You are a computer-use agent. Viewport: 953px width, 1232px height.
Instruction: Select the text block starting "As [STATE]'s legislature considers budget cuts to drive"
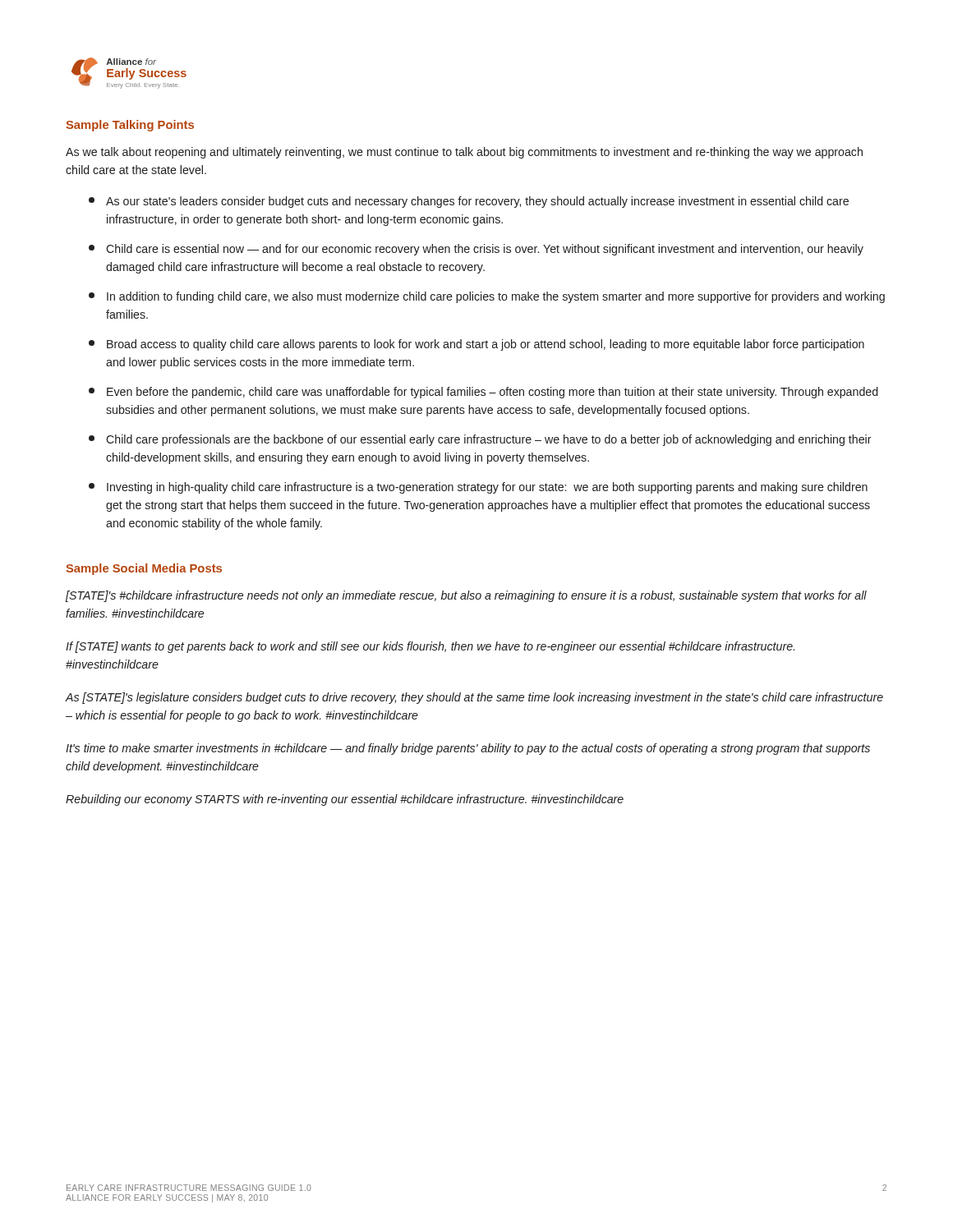tap(474, 706)
